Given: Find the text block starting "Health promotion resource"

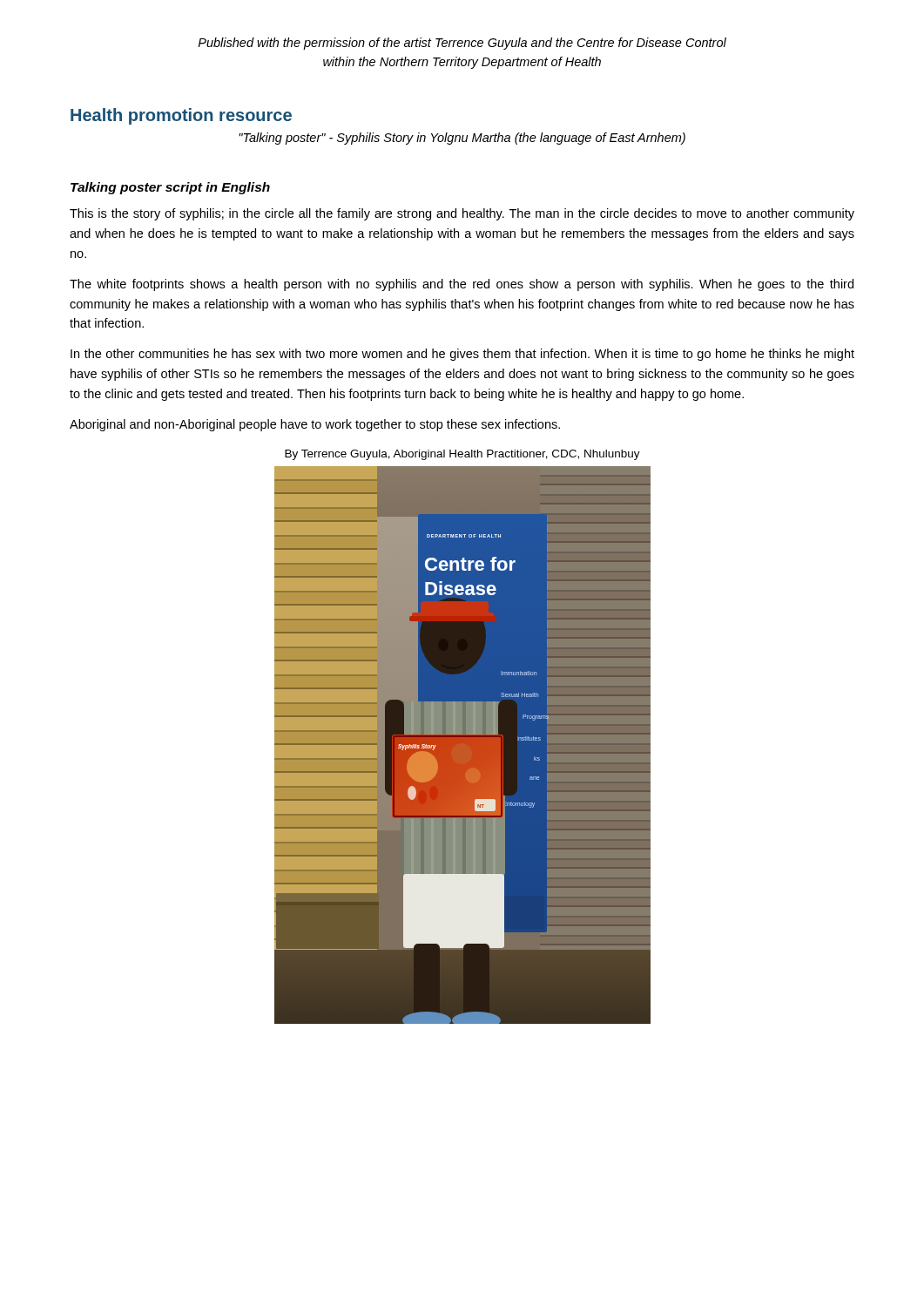Looking at the screenshot, I should click(181, 115).
